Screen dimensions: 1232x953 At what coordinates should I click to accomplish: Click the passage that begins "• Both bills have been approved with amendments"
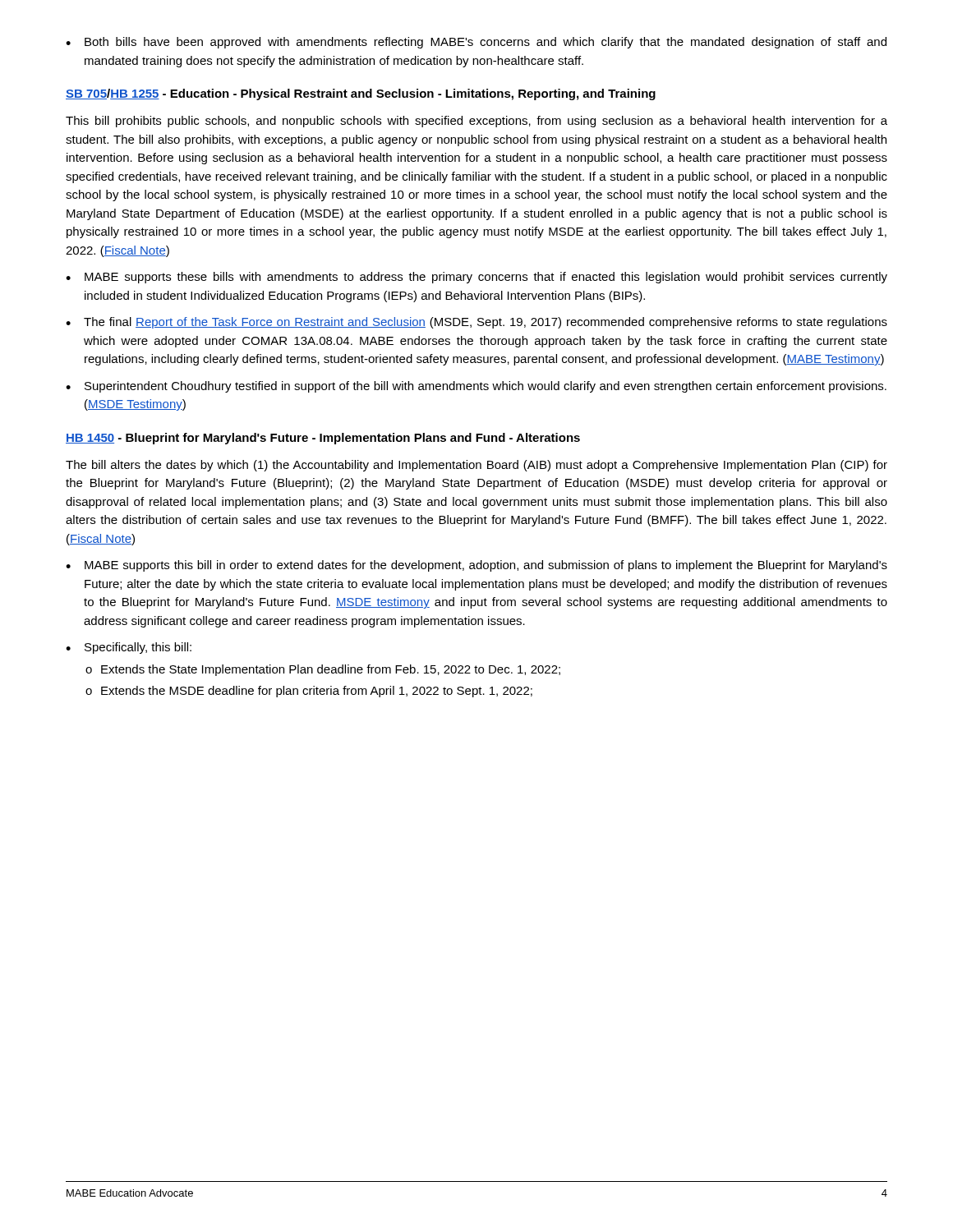click(x=476, y=51)
